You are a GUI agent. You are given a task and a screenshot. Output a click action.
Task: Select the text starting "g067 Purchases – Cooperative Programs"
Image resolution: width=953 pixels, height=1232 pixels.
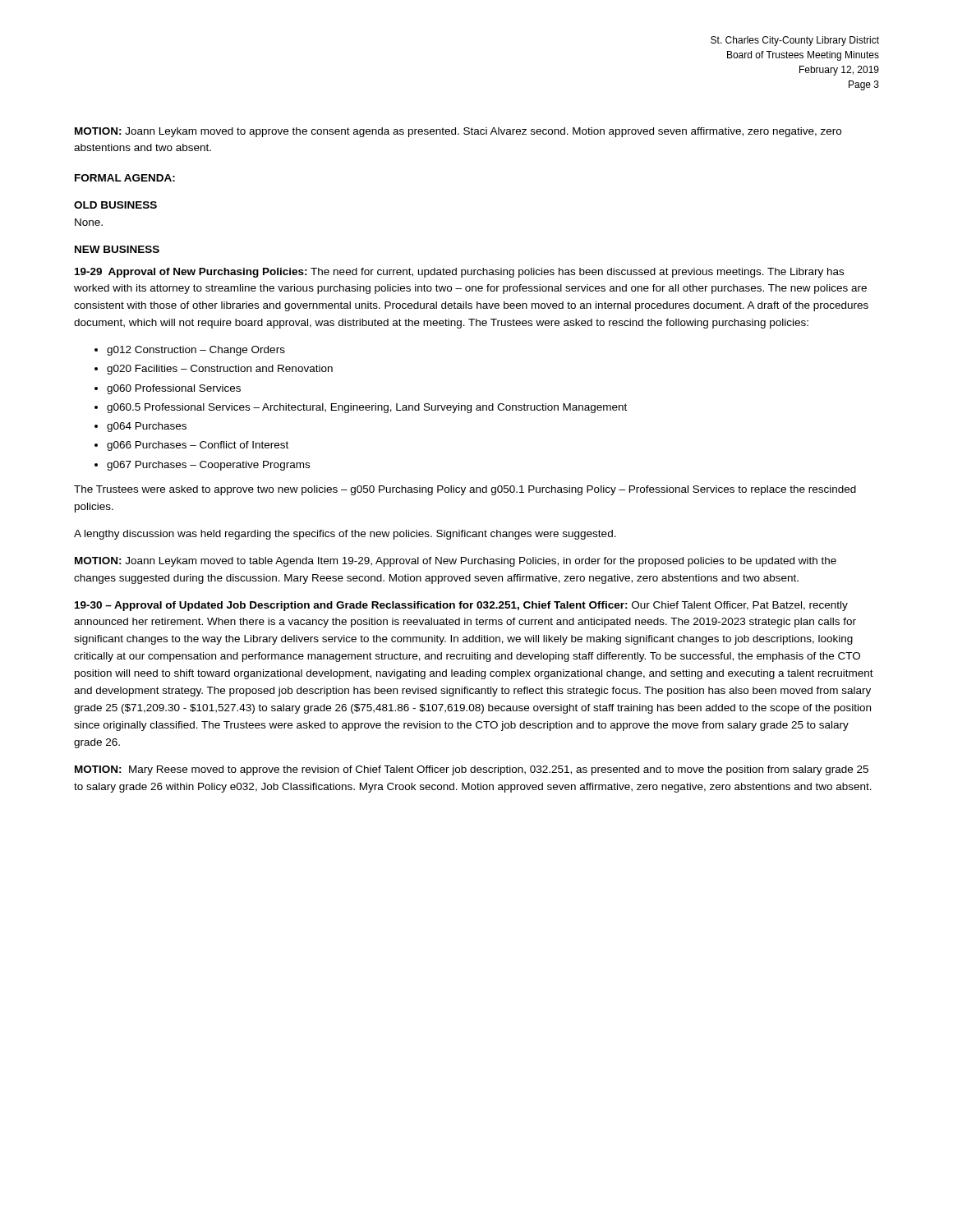click(209, 464)
